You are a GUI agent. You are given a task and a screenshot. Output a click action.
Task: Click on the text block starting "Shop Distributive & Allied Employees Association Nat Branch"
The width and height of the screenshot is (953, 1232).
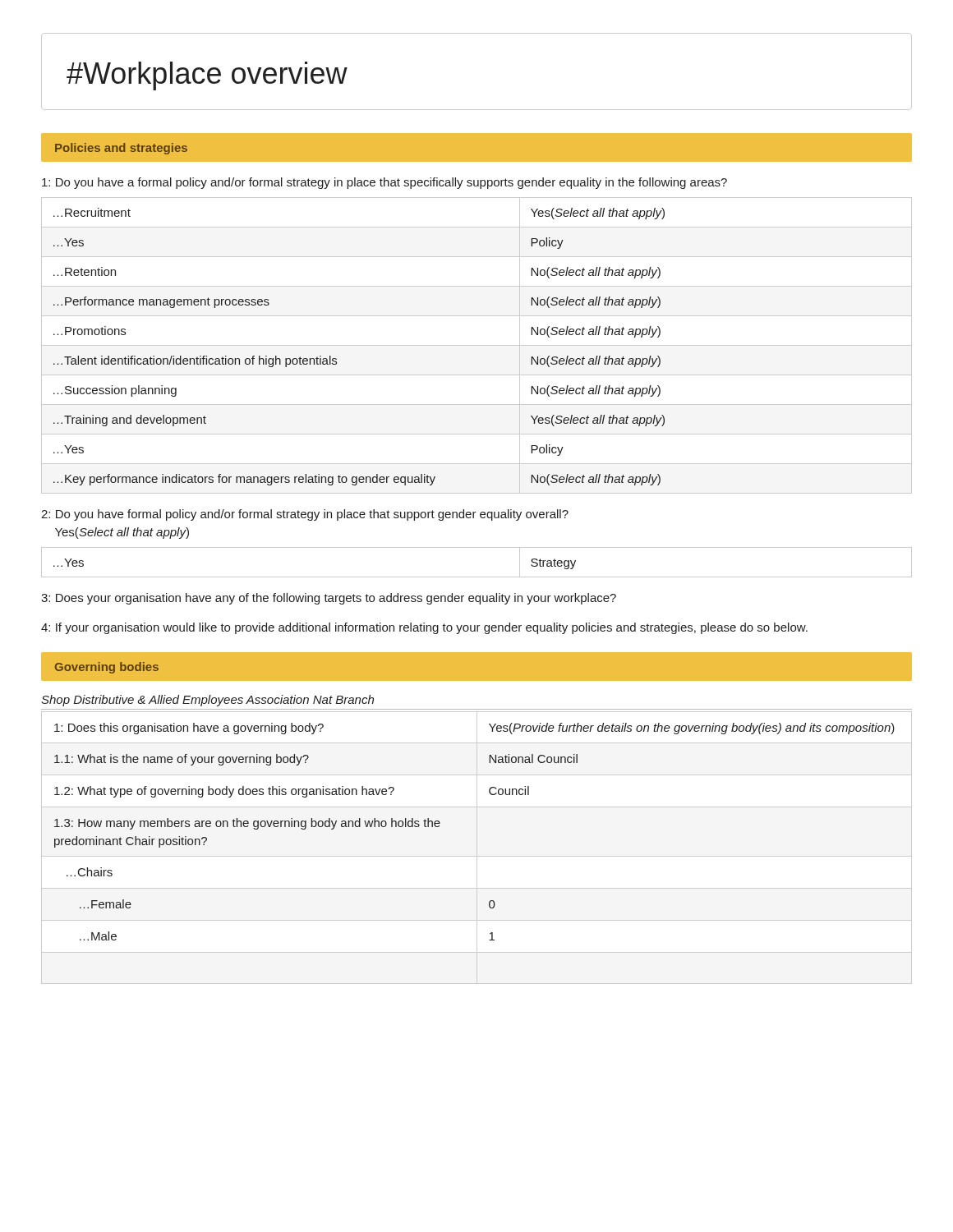click(x=208, y=699)
